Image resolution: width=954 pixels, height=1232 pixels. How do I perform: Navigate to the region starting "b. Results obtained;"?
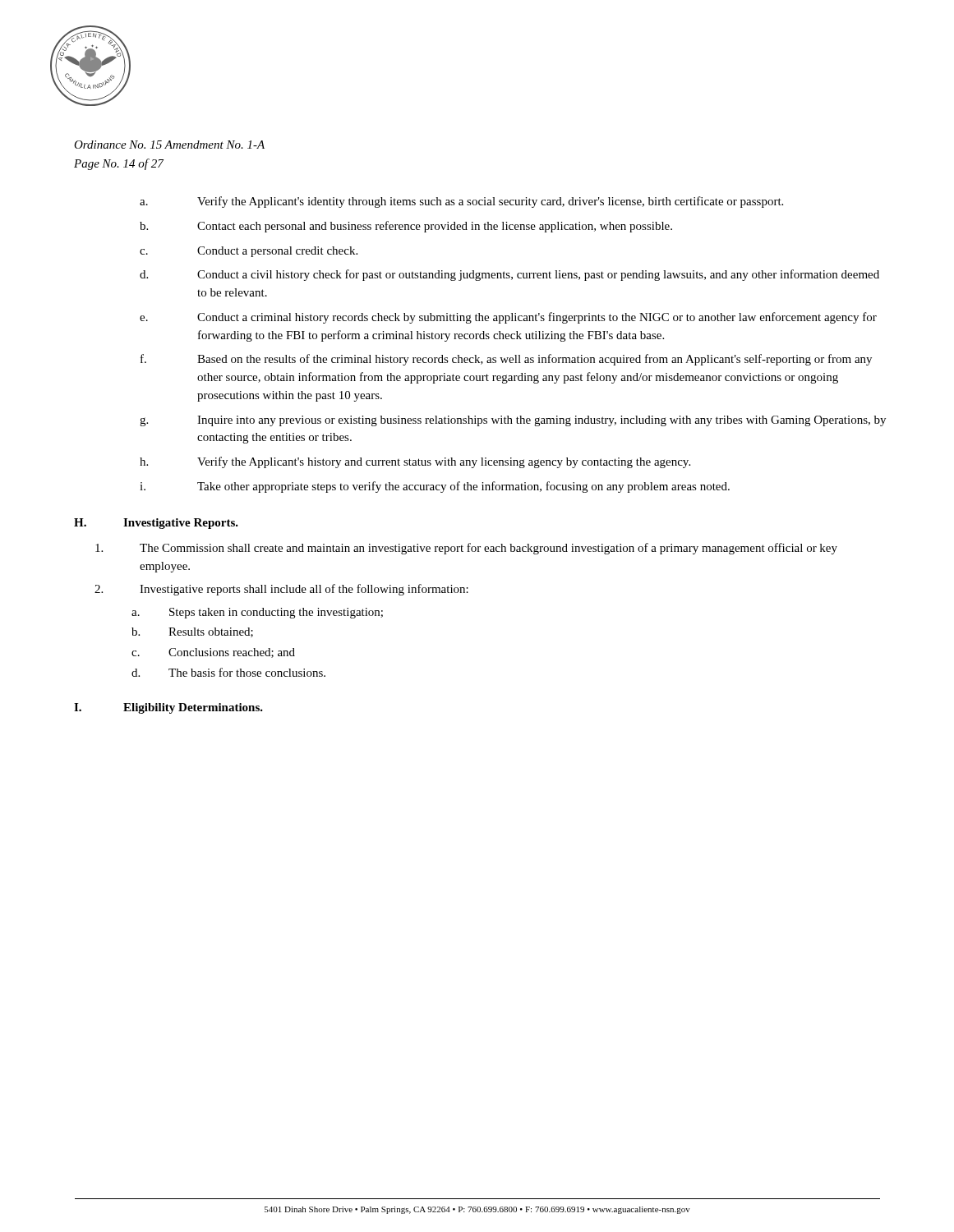pyautogui.click(x=192, y=632)
